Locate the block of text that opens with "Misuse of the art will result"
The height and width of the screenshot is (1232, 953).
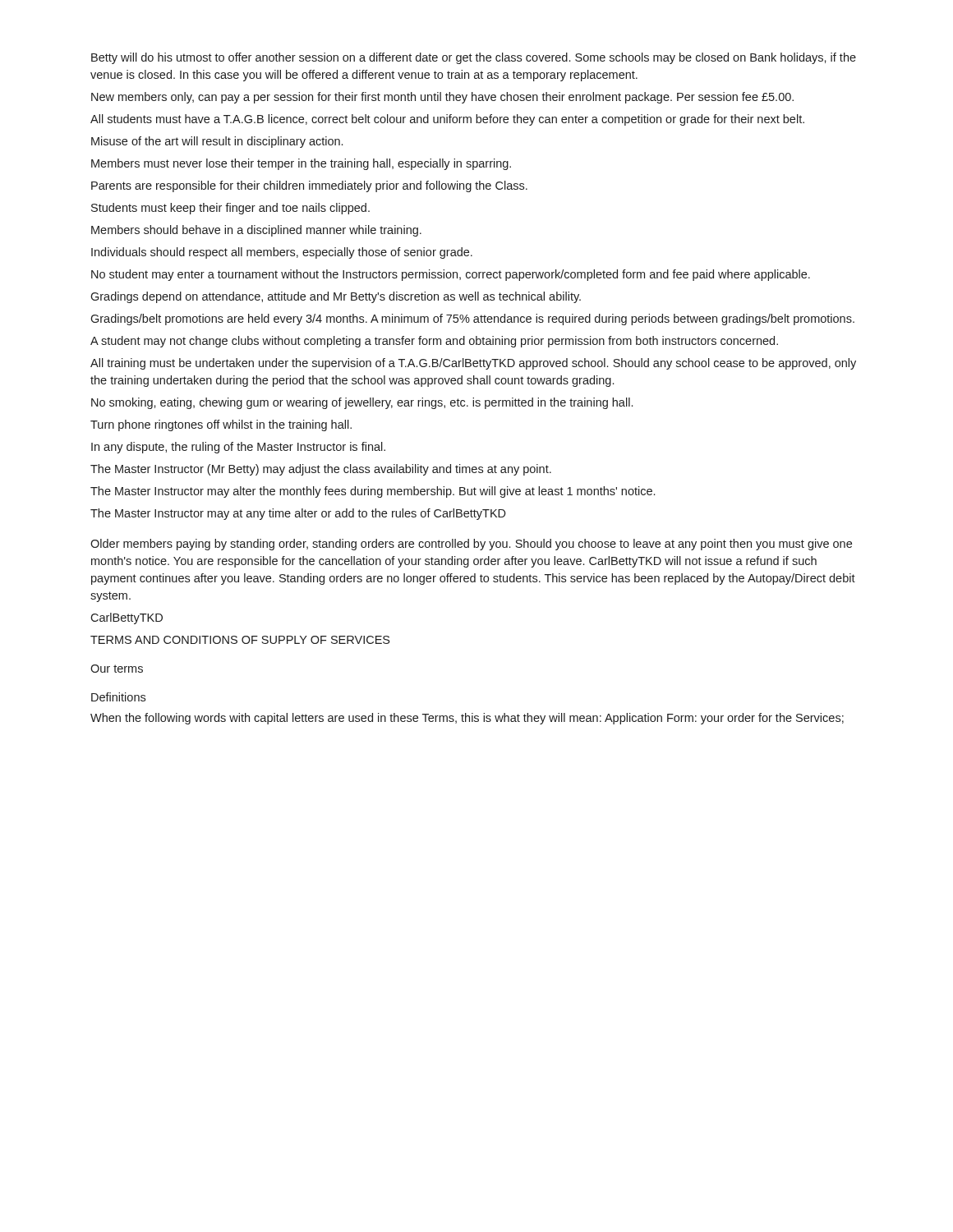217,141
